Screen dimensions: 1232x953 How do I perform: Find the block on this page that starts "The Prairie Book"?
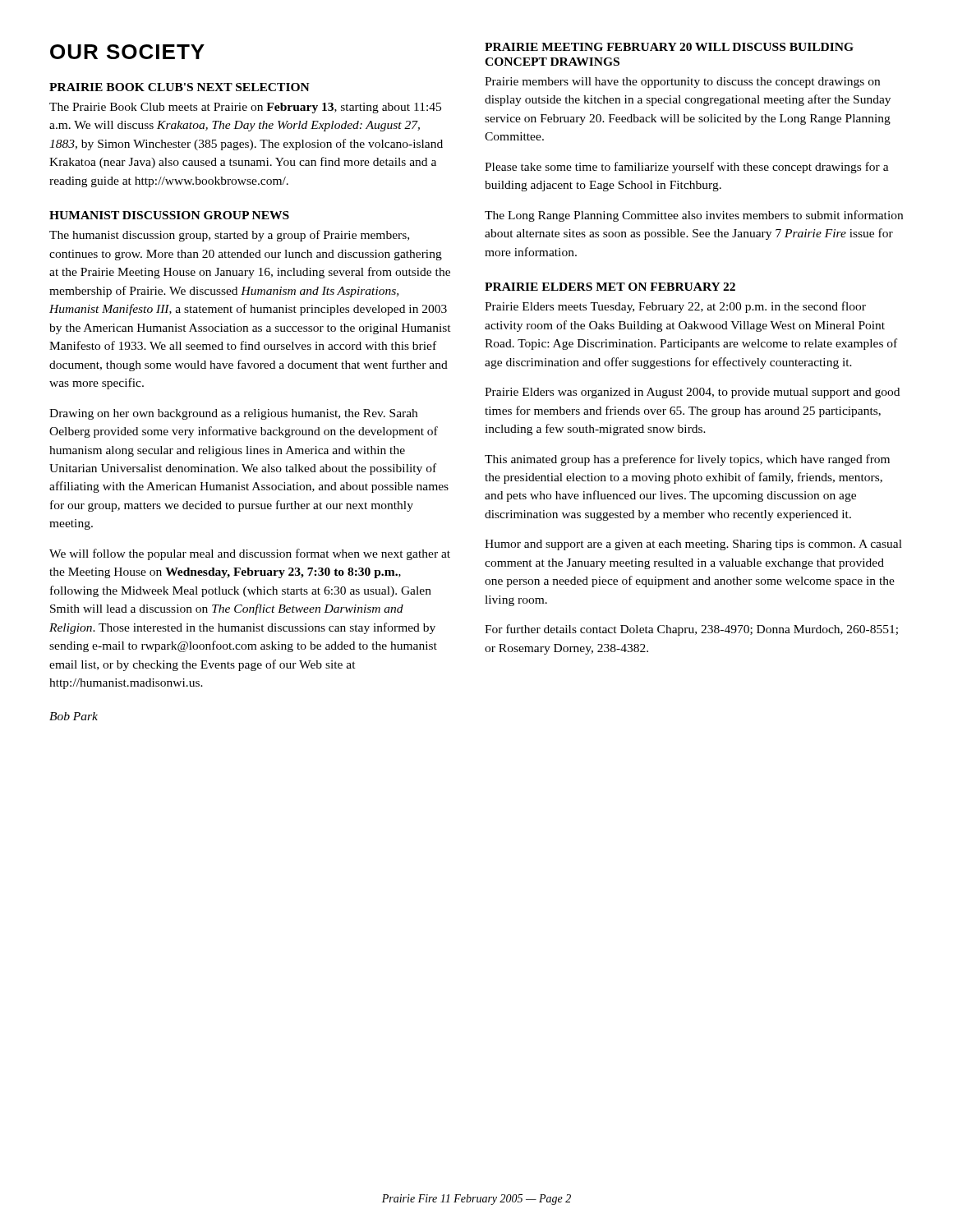point(246,143)
